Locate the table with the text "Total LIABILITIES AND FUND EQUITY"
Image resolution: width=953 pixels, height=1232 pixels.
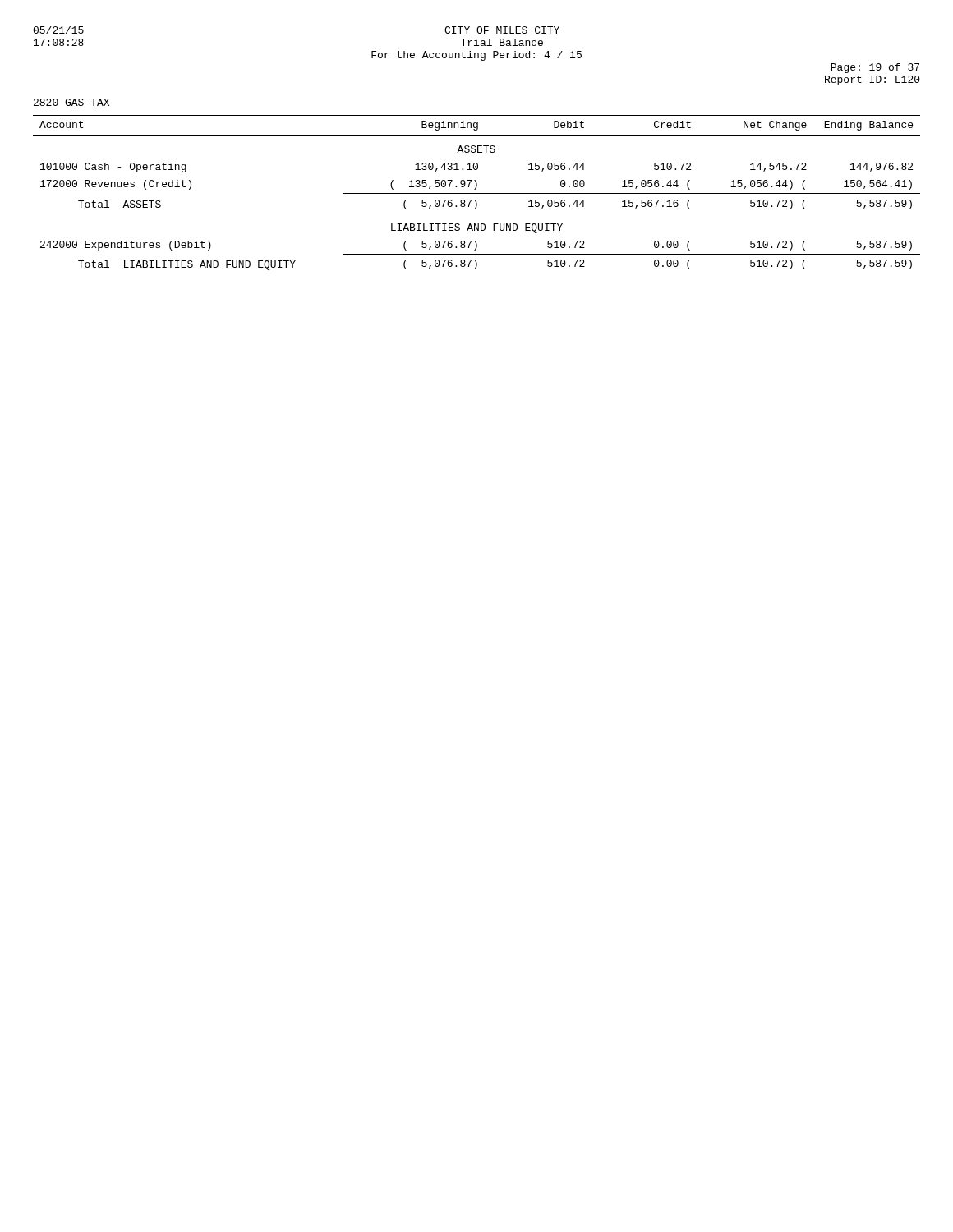(x=476, y=194)
